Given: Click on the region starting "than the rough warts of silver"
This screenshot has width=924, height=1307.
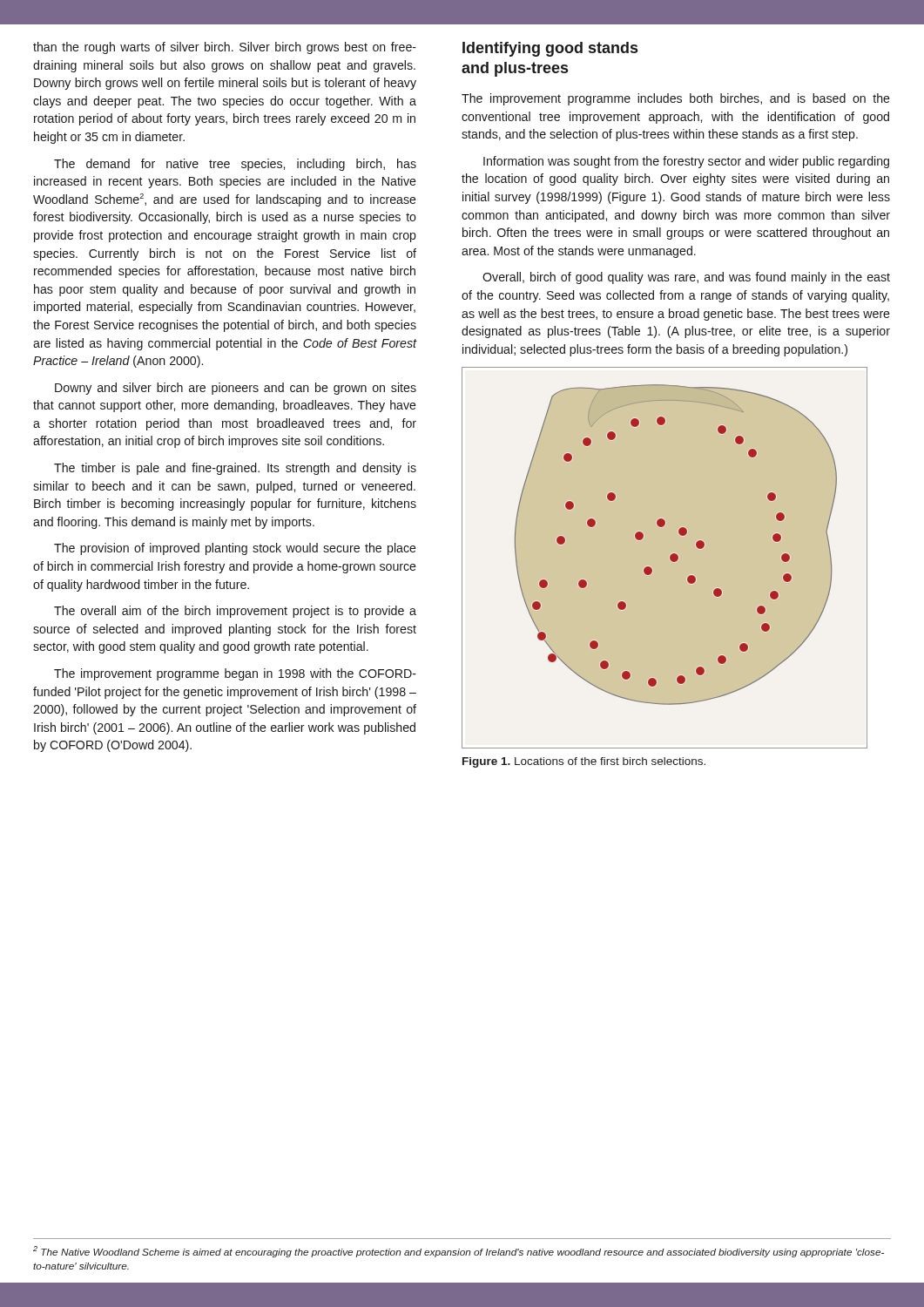Looking at the screenshot, I should (x=225, y=92).
